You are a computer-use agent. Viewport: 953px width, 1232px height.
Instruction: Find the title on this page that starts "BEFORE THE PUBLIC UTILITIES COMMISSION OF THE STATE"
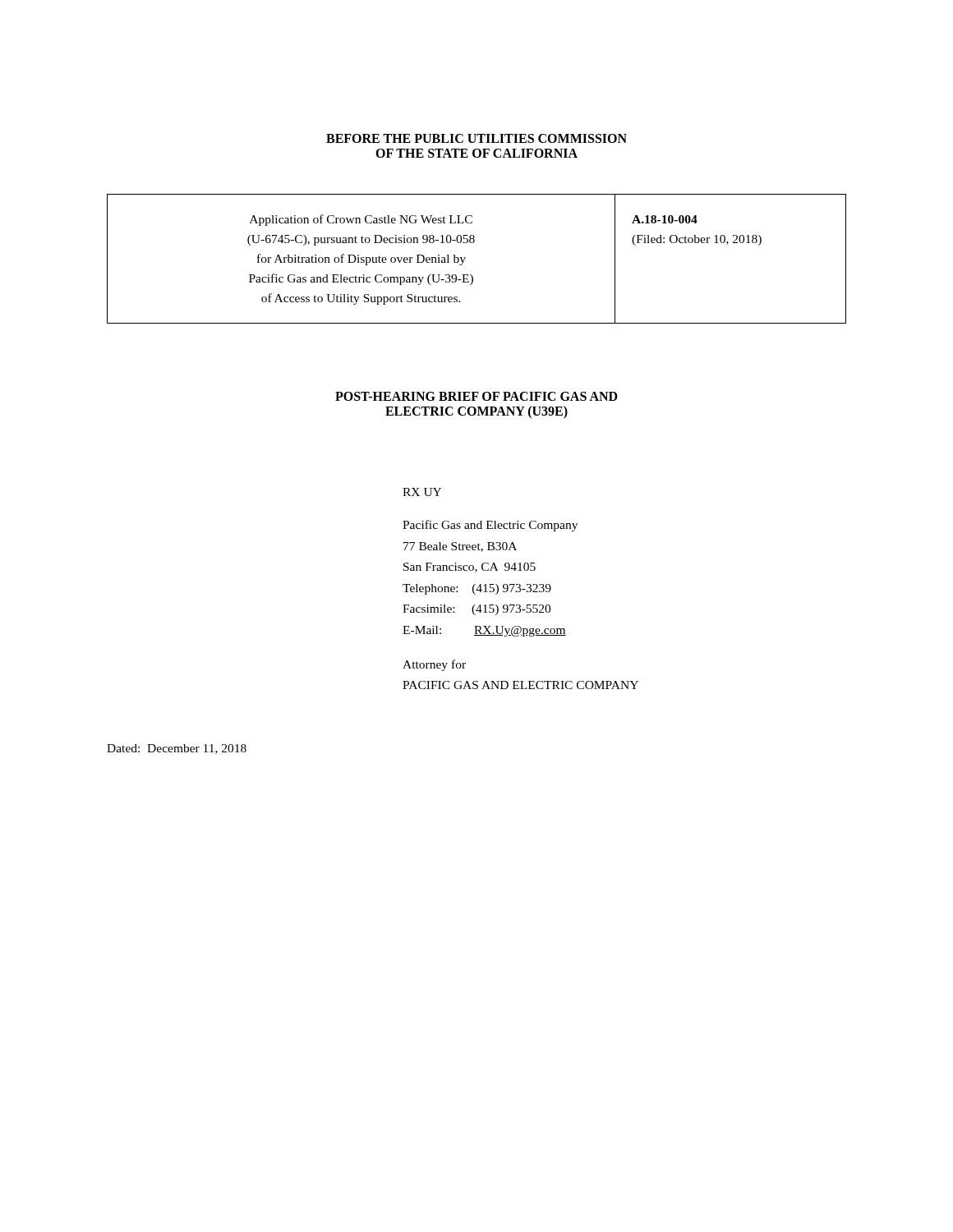pos(476,146)
